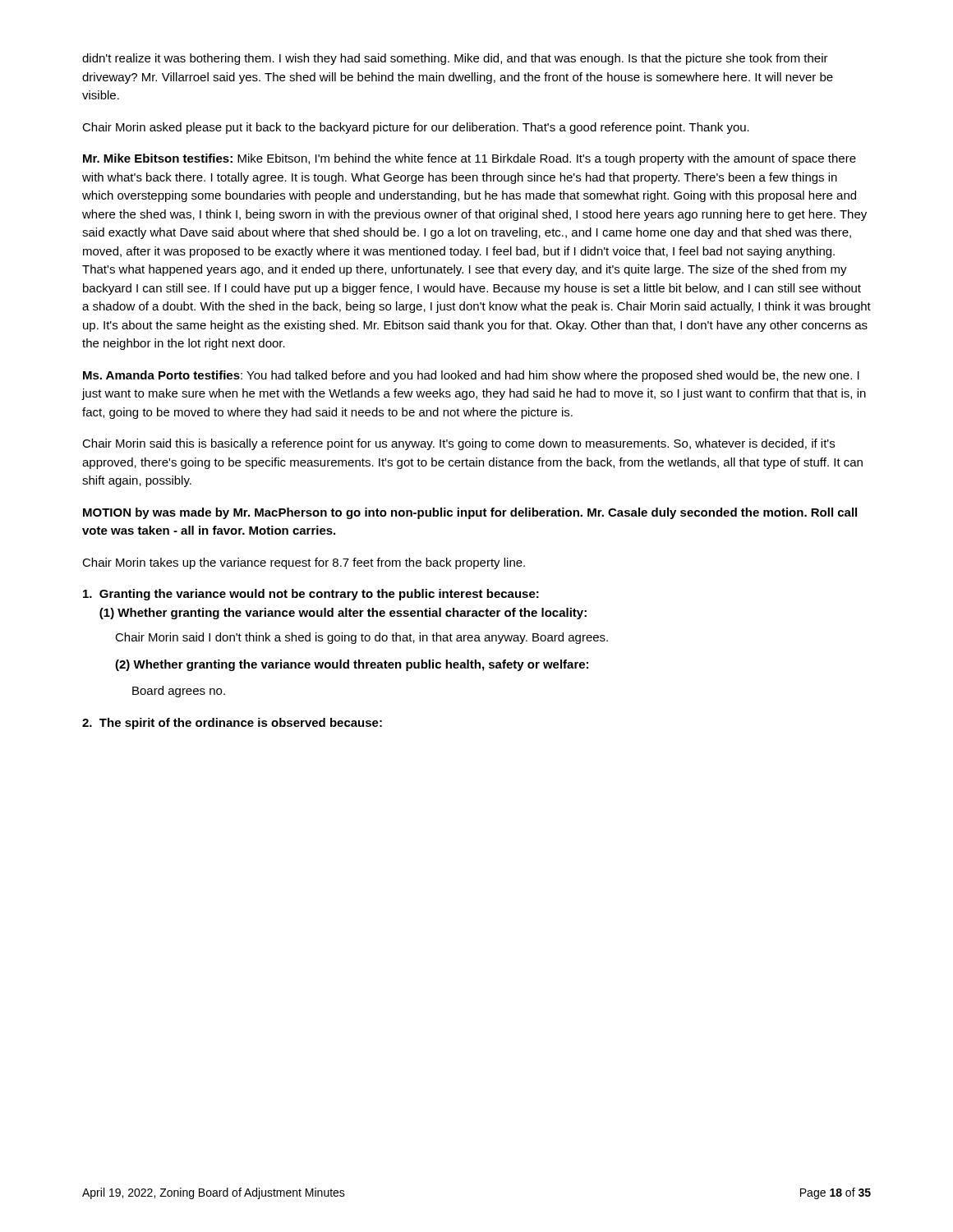
Task: Where is the passage that starts "Chair Morin said this is basically a reference"?
Action: [x=473, y=462]
